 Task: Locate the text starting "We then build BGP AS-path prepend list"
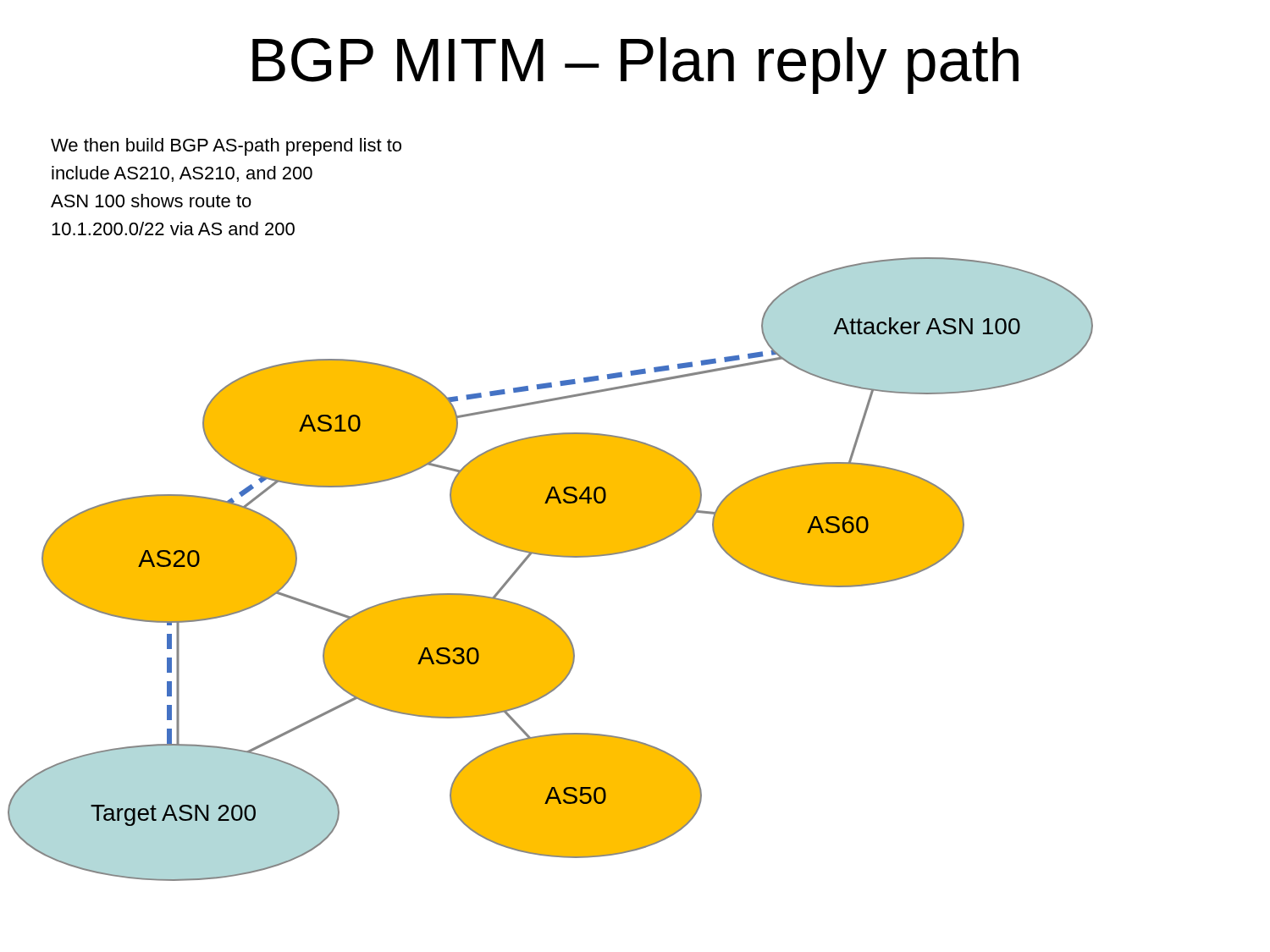227,187
